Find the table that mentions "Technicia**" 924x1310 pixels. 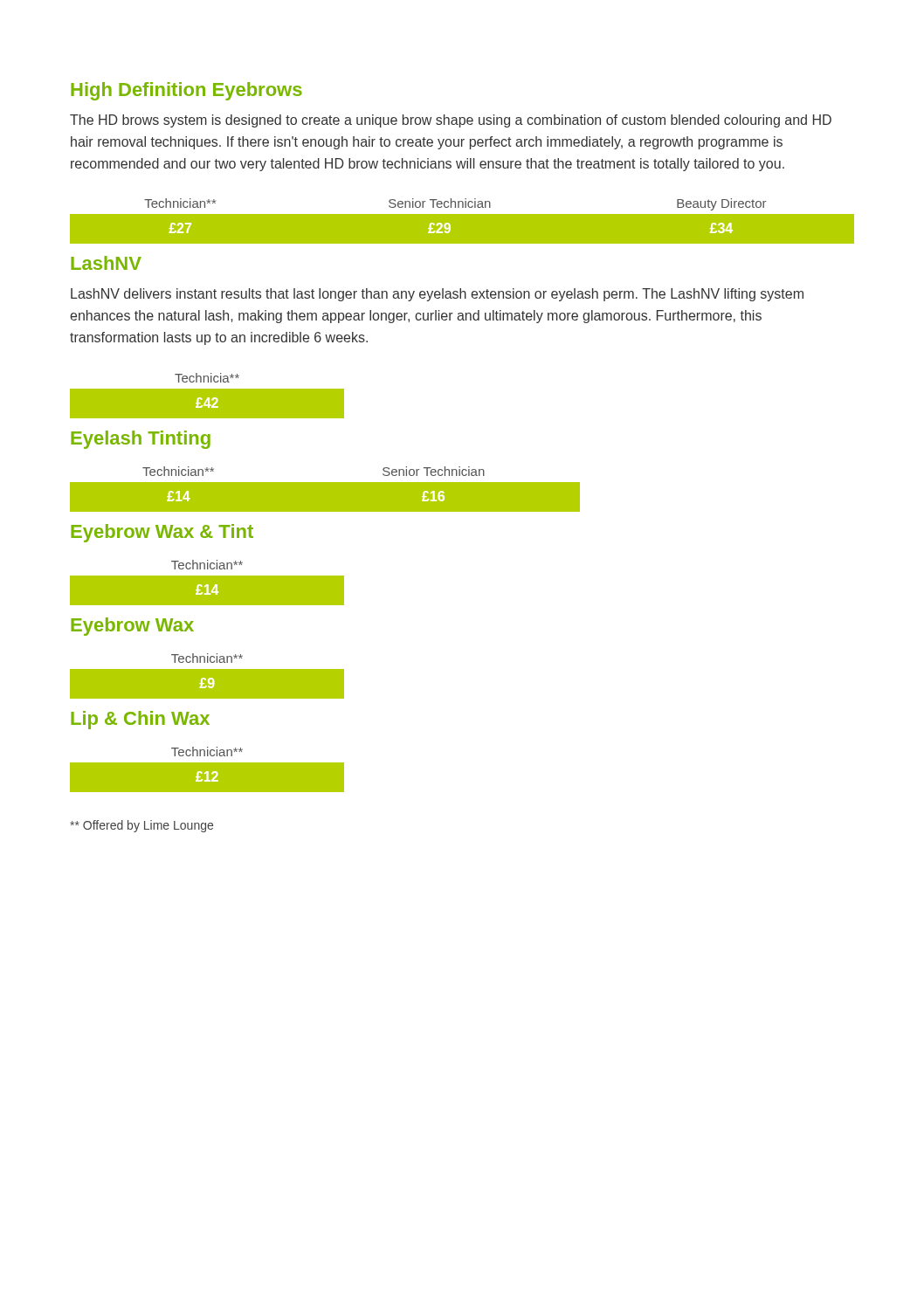[462, 391]
